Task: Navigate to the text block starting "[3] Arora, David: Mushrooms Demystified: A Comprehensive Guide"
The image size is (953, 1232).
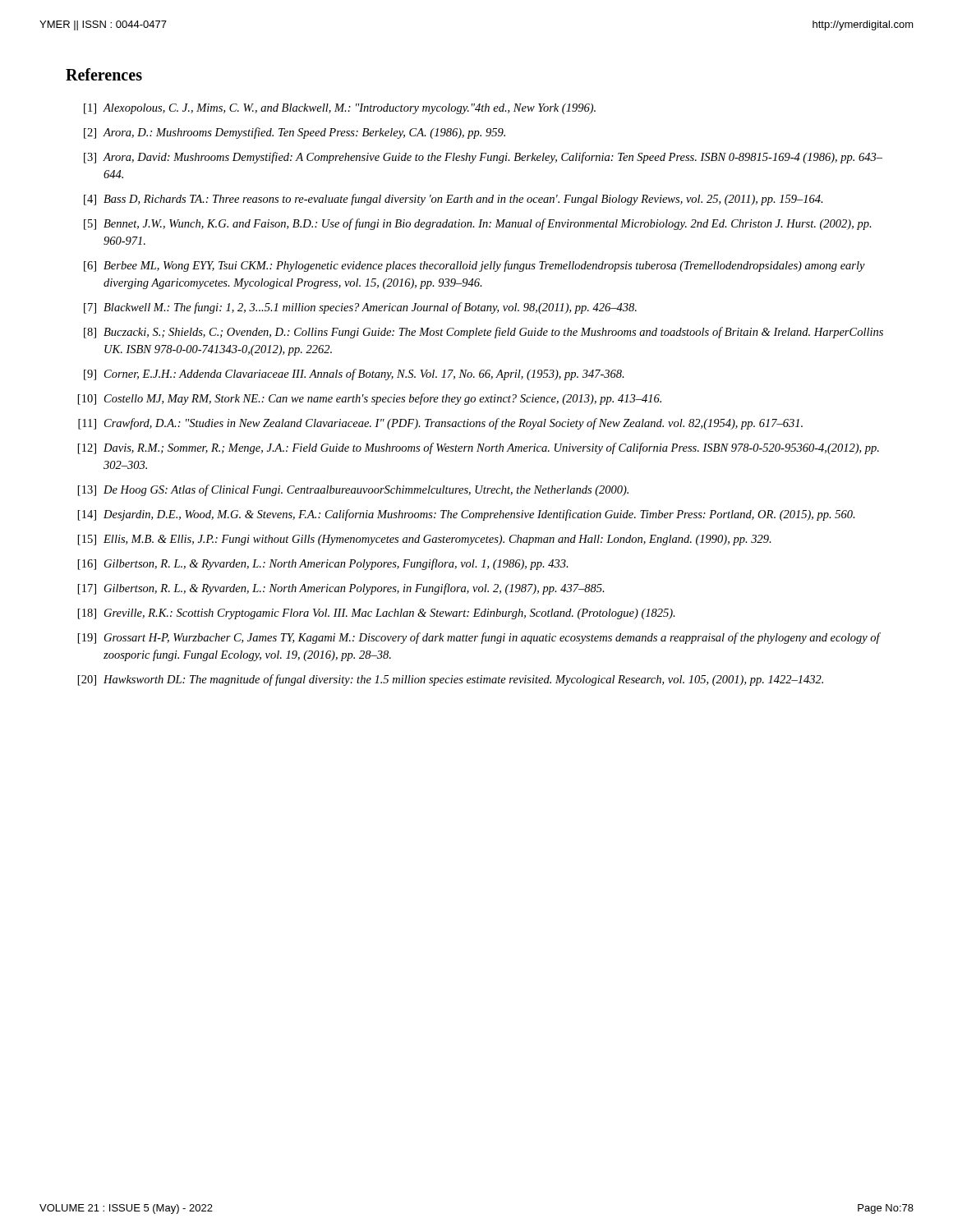Action: point(476,166)
